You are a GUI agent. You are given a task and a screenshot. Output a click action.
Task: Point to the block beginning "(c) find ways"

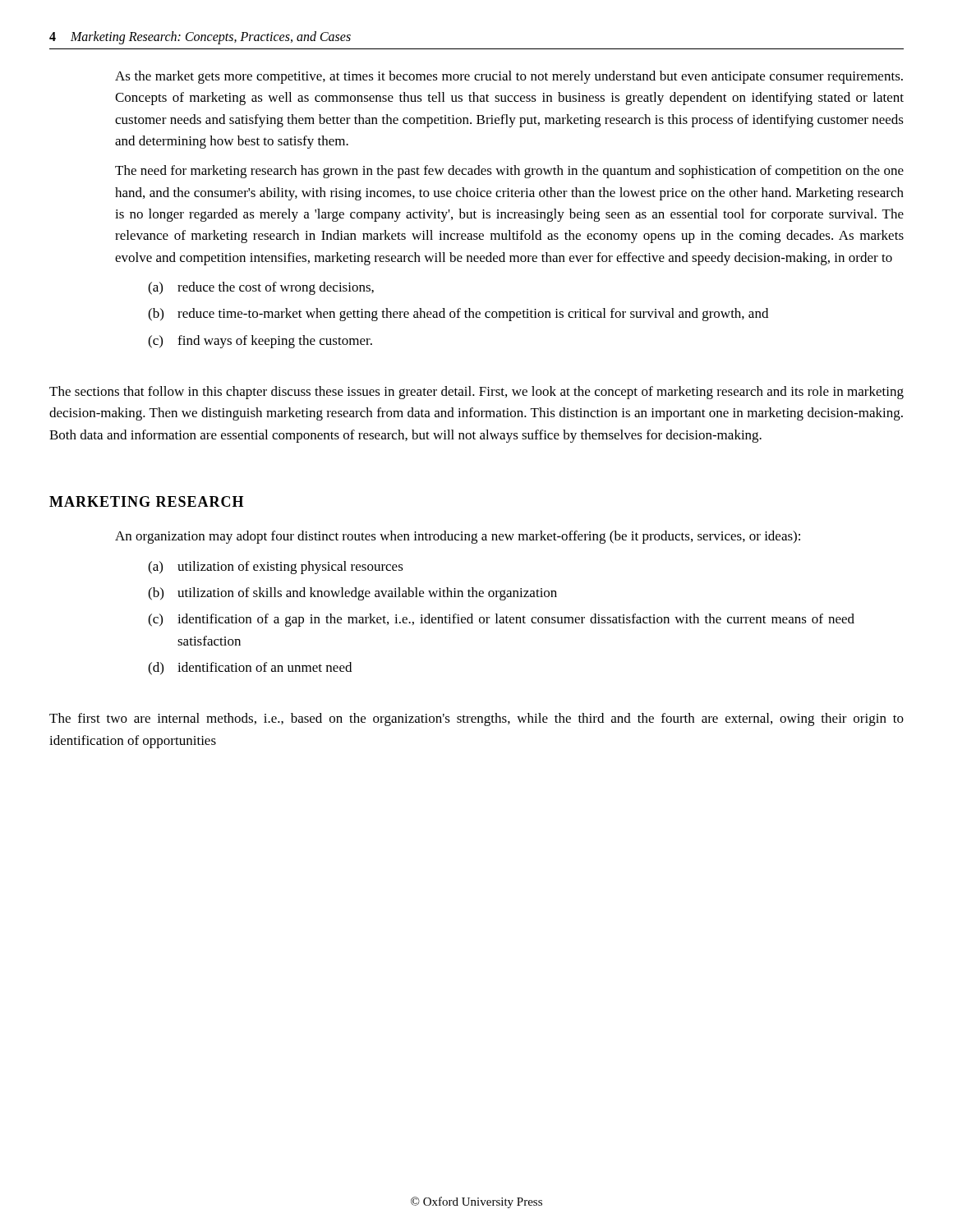click(260, 342)
